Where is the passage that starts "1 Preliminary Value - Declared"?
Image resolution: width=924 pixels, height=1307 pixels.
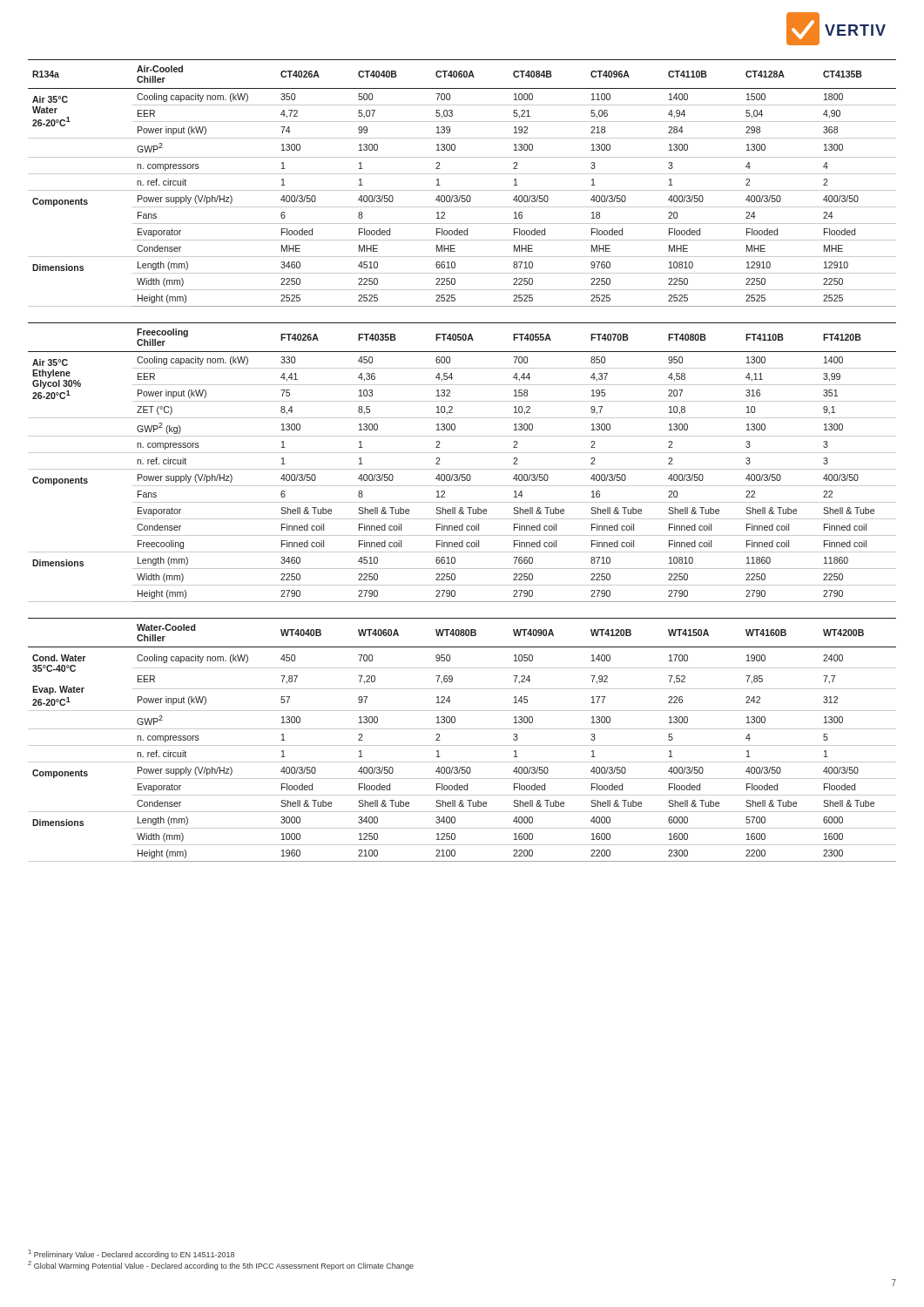221,1259
